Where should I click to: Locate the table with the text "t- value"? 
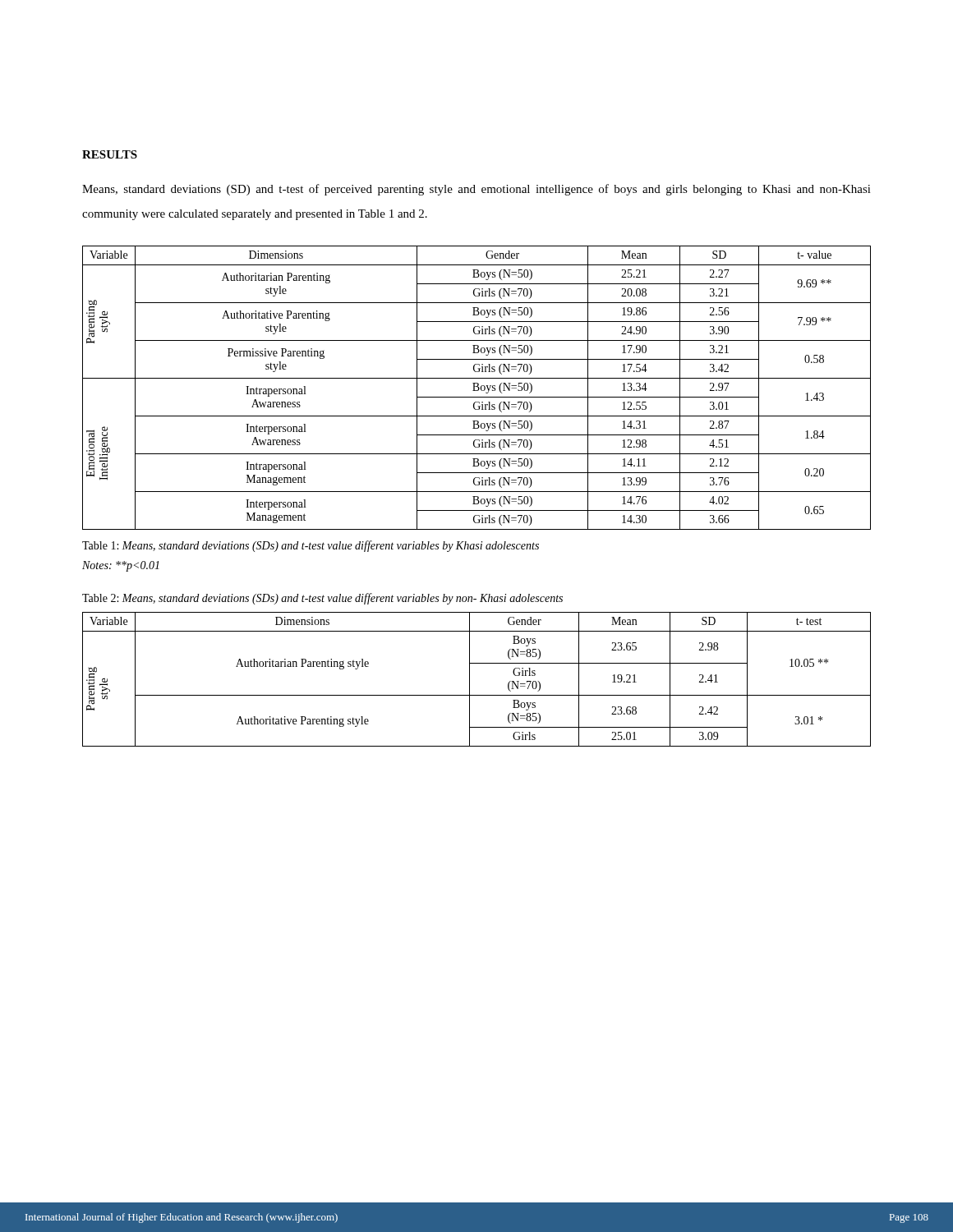(x=476, y=388)
